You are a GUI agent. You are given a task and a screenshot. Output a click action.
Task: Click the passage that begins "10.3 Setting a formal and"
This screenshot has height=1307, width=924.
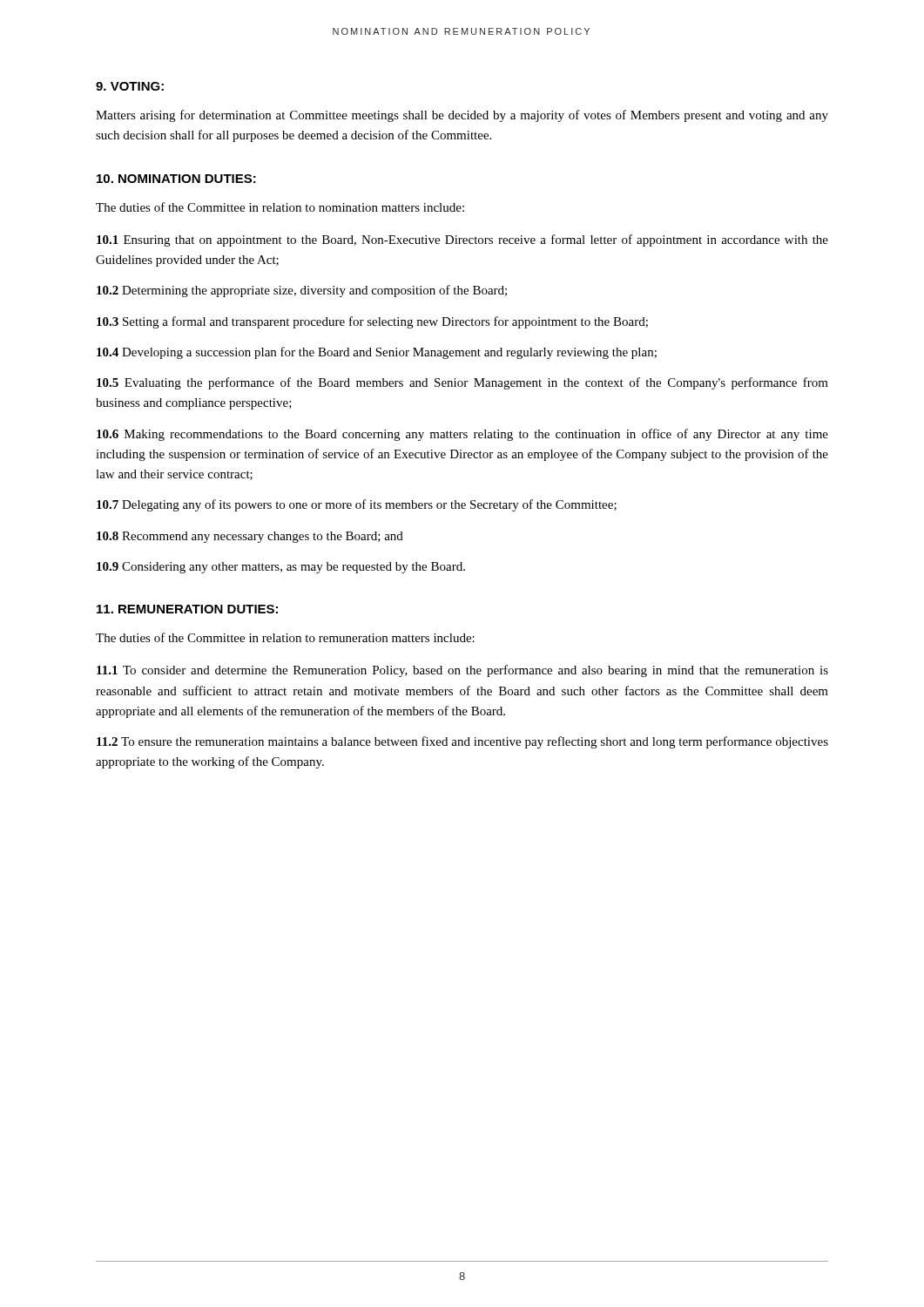click(372, 321)
